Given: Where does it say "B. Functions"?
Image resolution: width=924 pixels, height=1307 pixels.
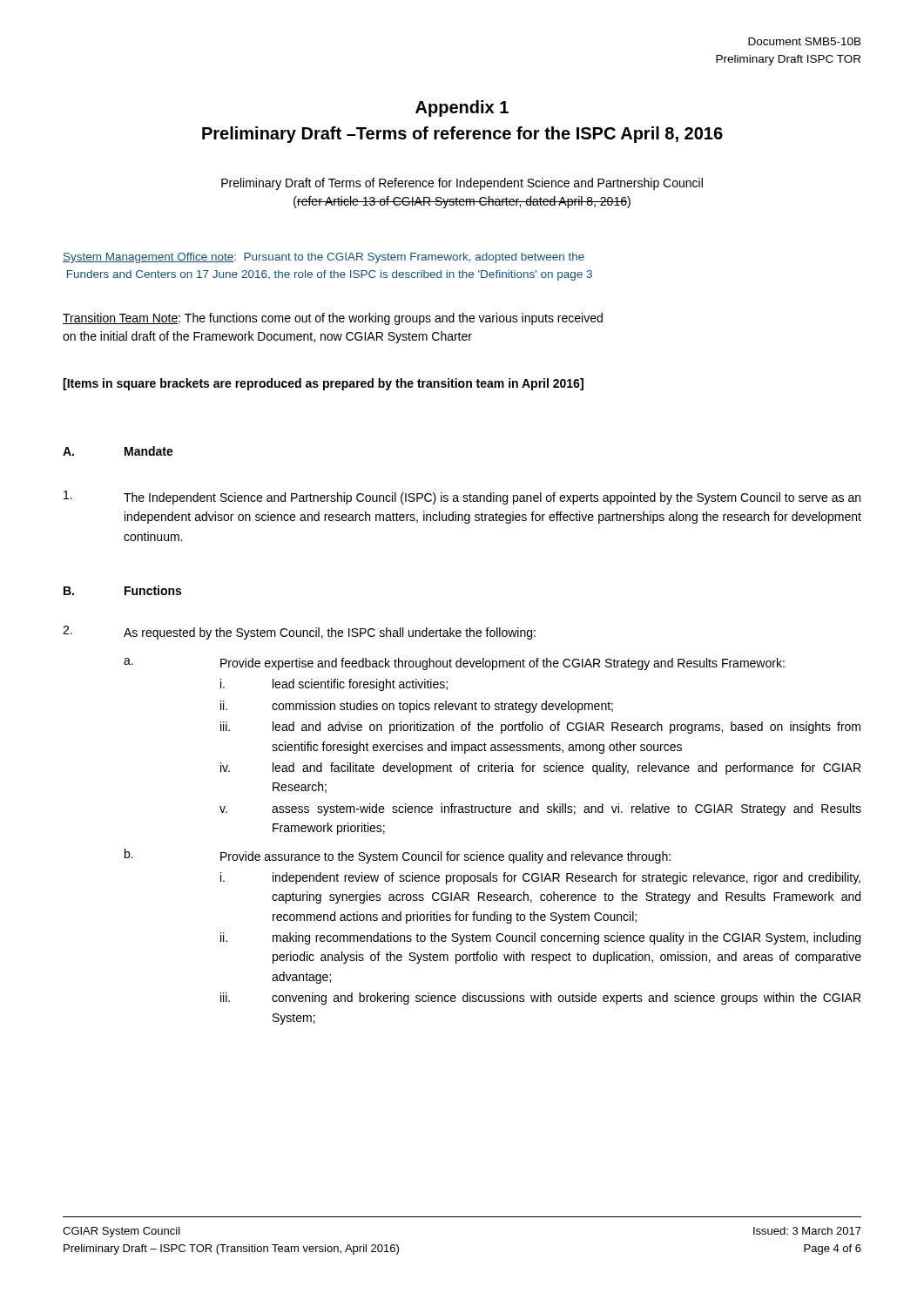Looking at the screenshot, I should 122,590.
